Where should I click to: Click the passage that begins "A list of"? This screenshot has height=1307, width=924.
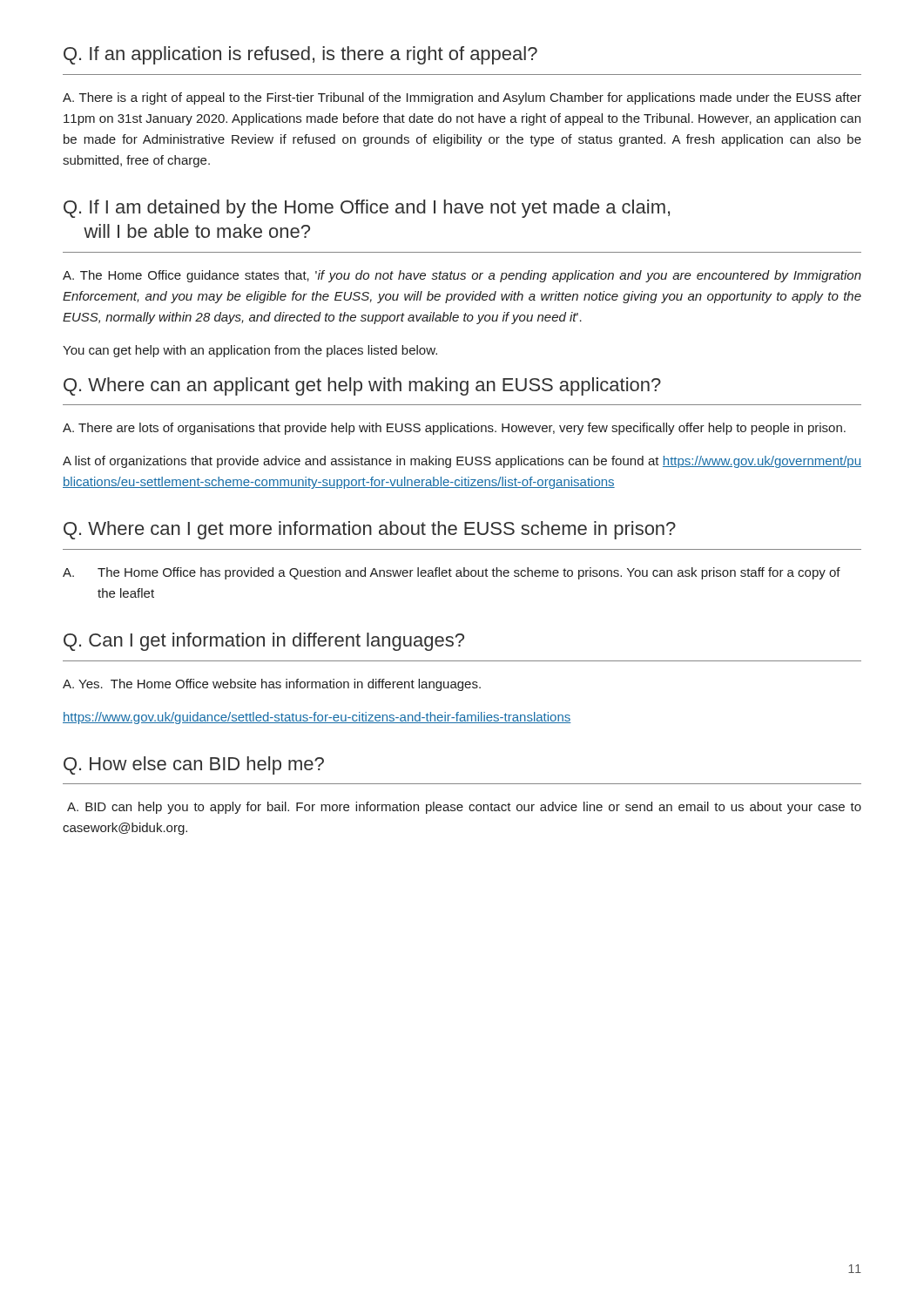click(462, 471)
